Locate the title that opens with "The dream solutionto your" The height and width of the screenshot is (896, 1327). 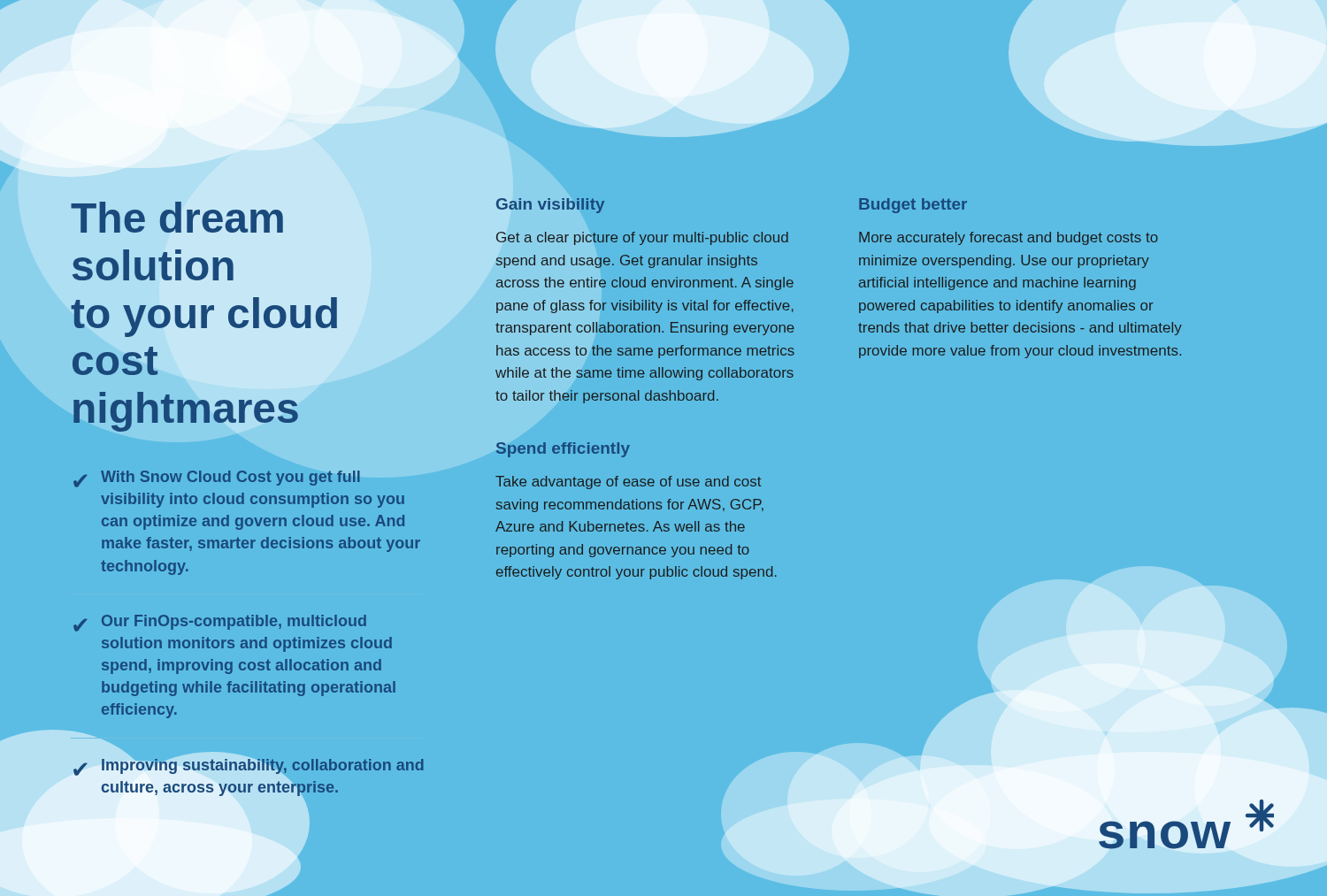point(205,313)
